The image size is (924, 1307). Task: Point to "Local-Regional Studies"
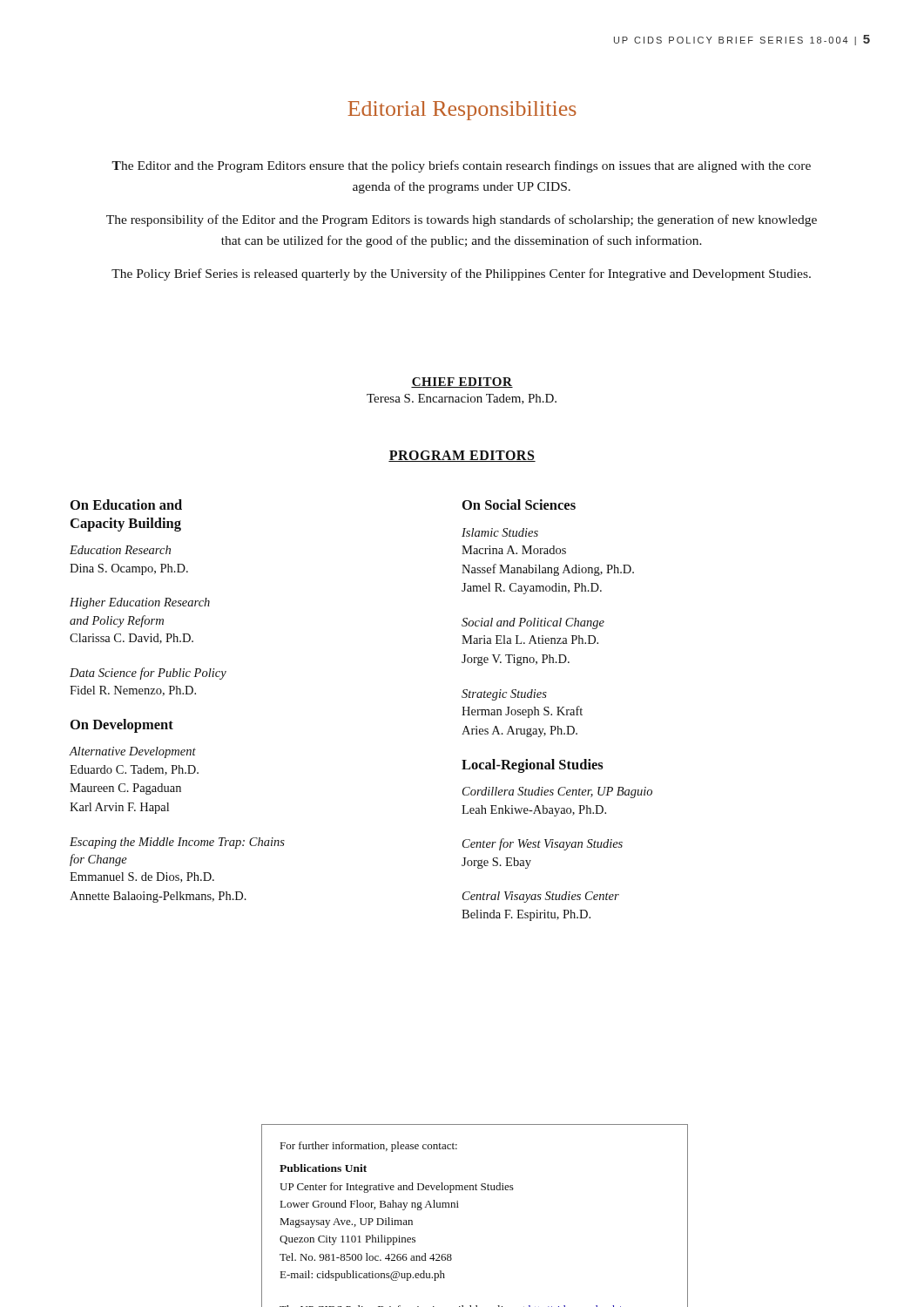pos(532,764)
